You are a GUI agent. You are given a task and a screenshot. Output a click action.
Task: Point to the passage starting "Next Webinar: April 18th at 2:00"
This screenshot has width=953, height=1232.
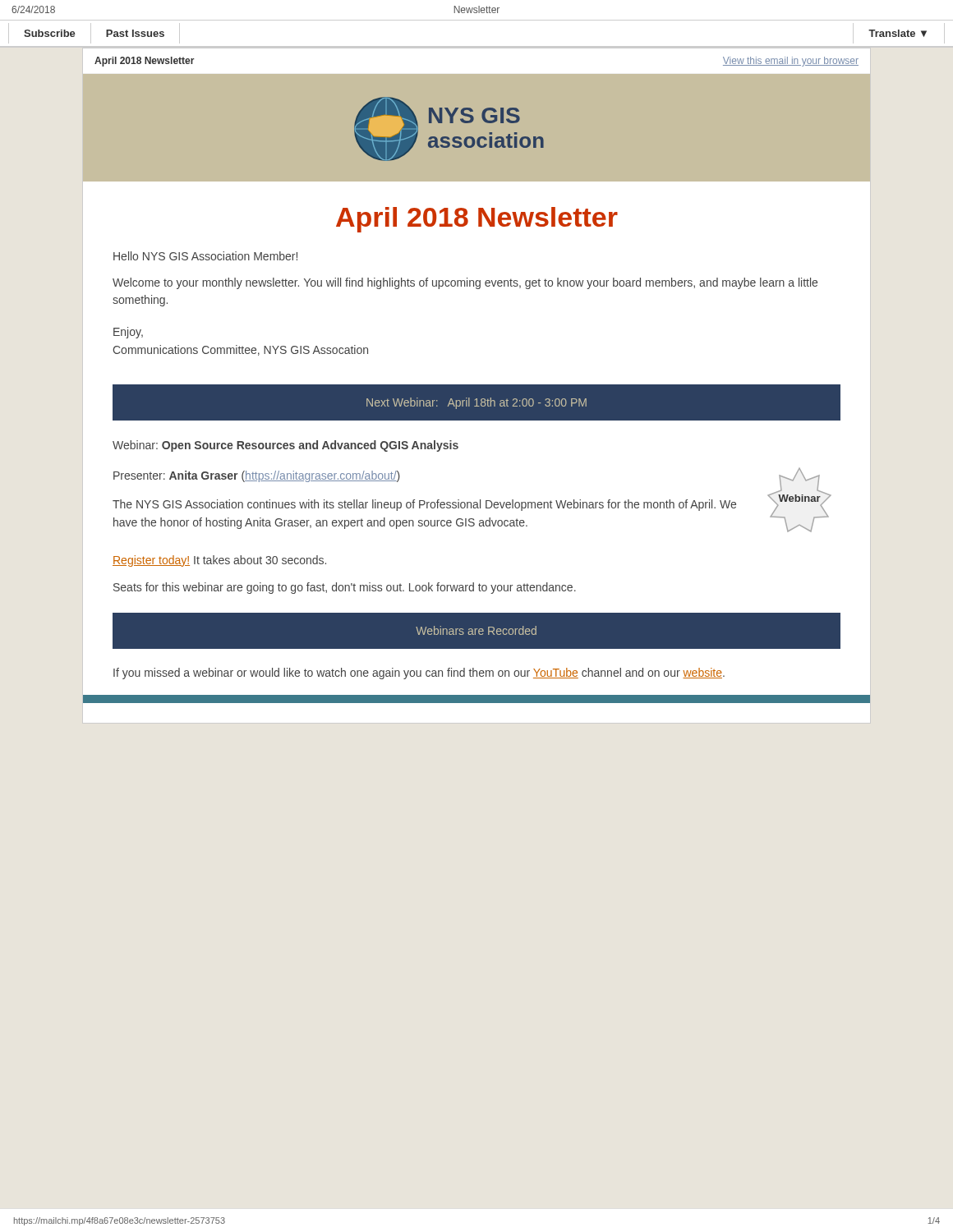pos(476,402)
